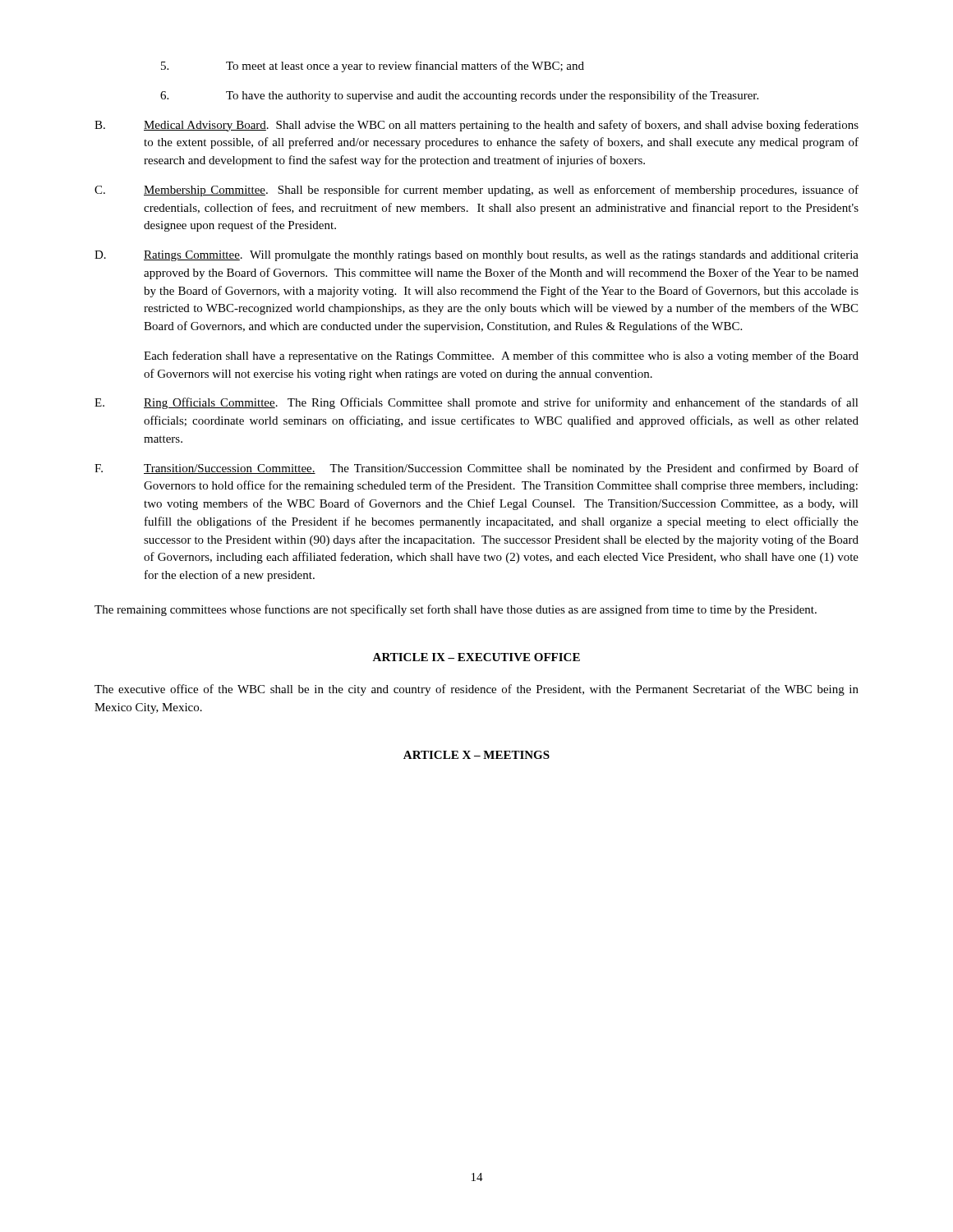Locate the list item containing "F. Transition/Succession Committee. The Transition/Succession Committee shall"
The width and height of the screenshot is (953, 1232).
tap(476, 522)
